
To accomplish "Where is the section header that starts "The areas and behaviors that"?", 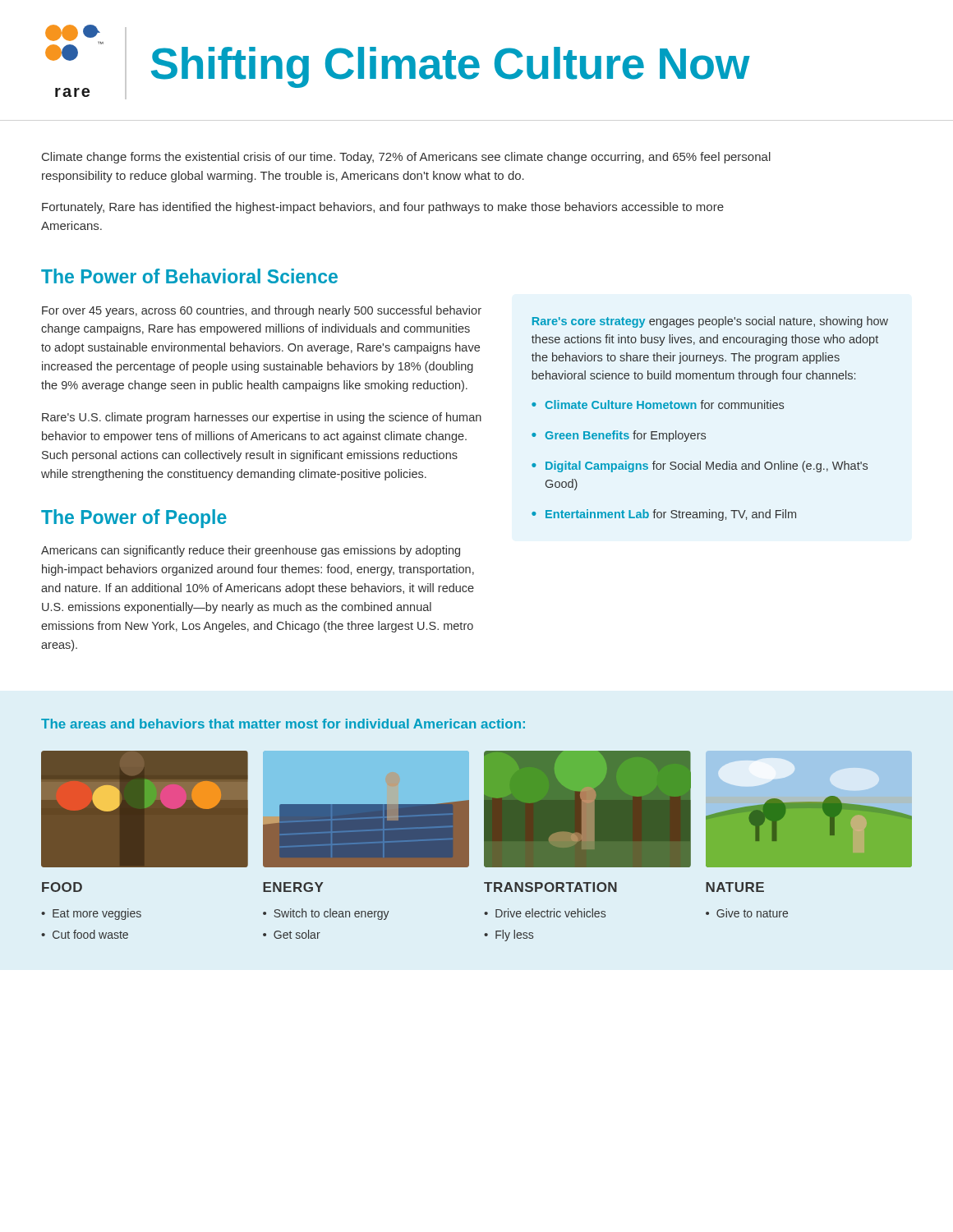I will (x=284, y=724).
